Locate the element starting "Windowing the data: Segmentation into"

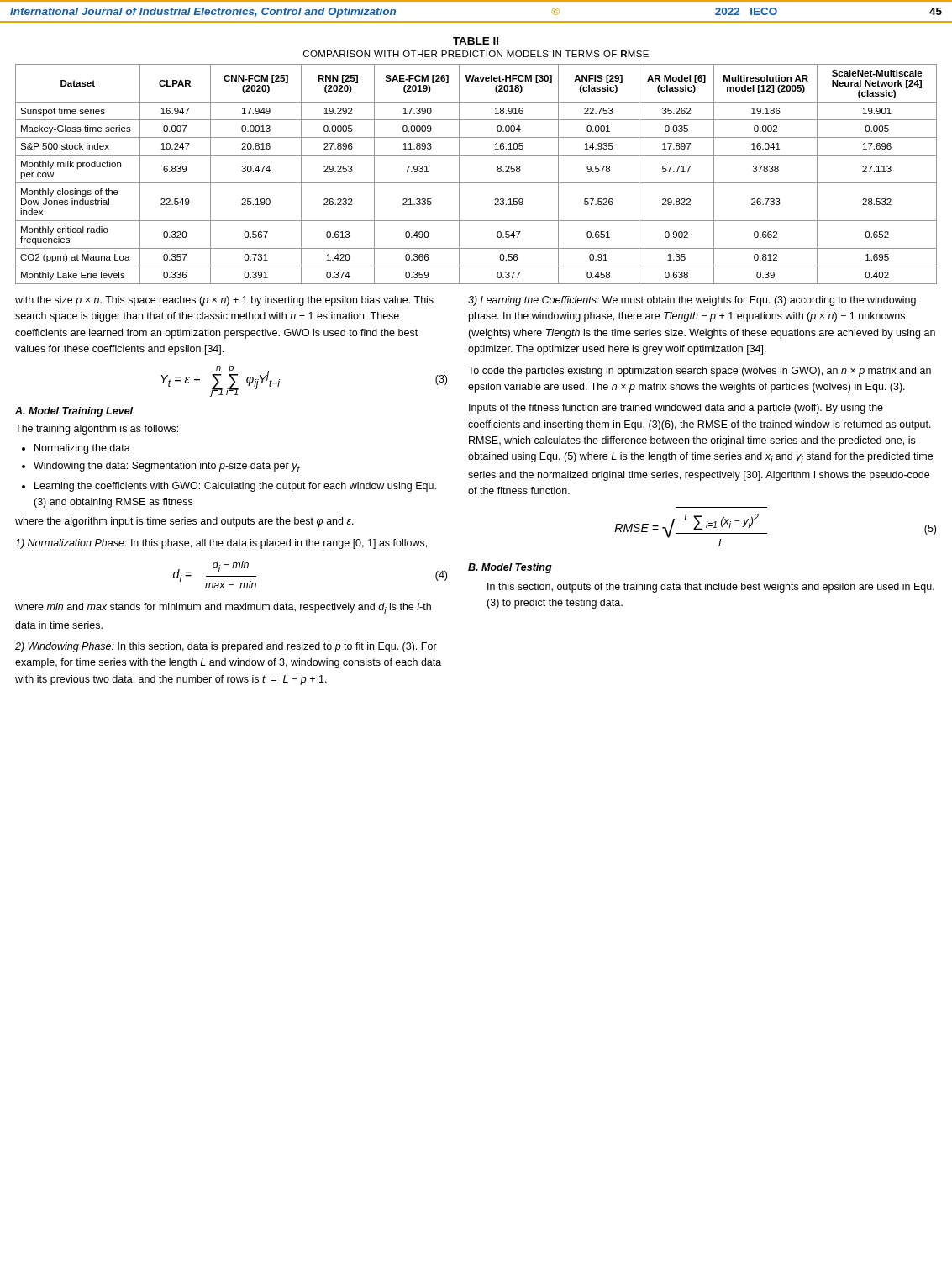pyautogui.click(x=167, y=467)
